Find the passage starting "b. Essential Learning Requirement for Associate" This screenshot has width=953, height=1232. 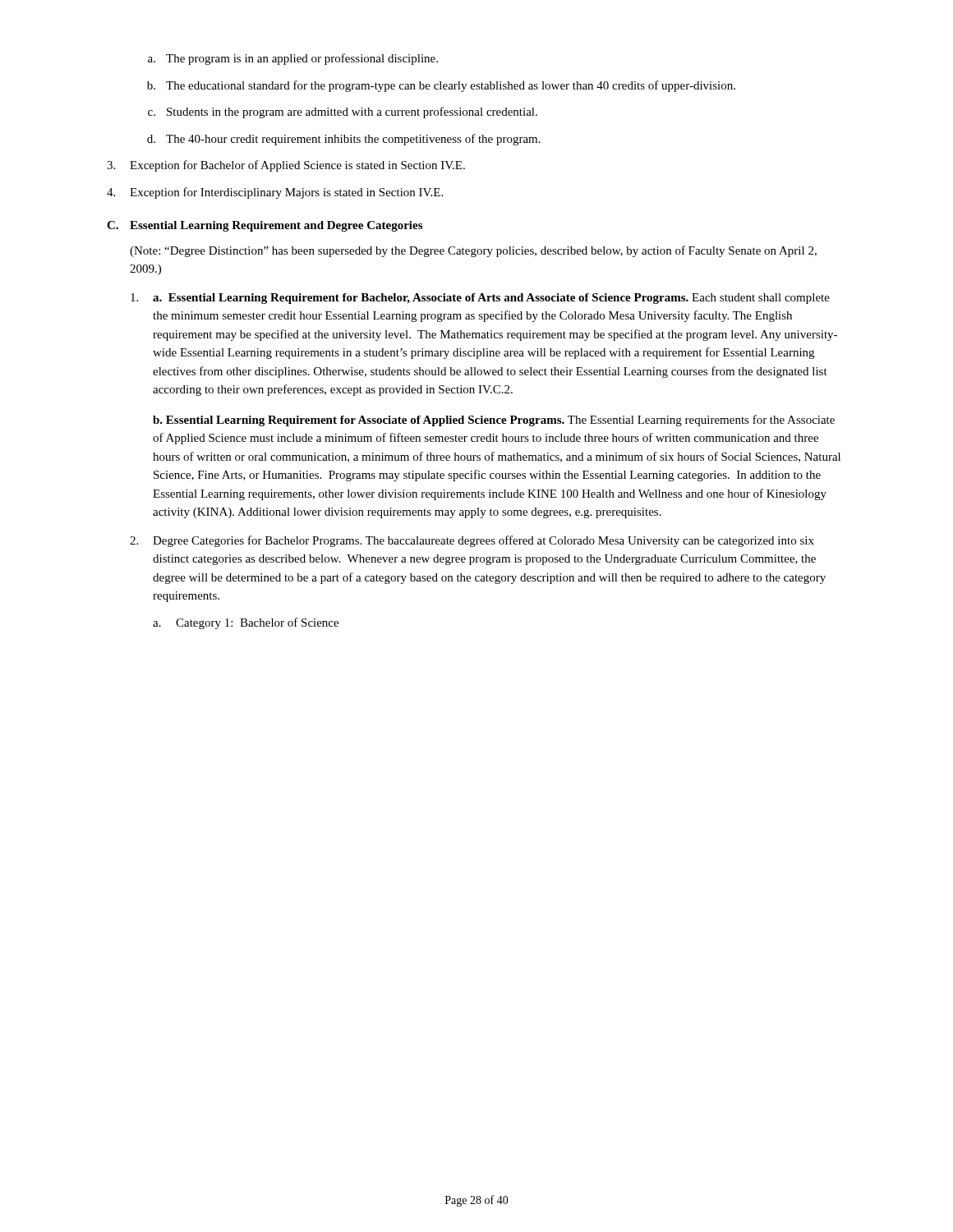click(497, 466)
